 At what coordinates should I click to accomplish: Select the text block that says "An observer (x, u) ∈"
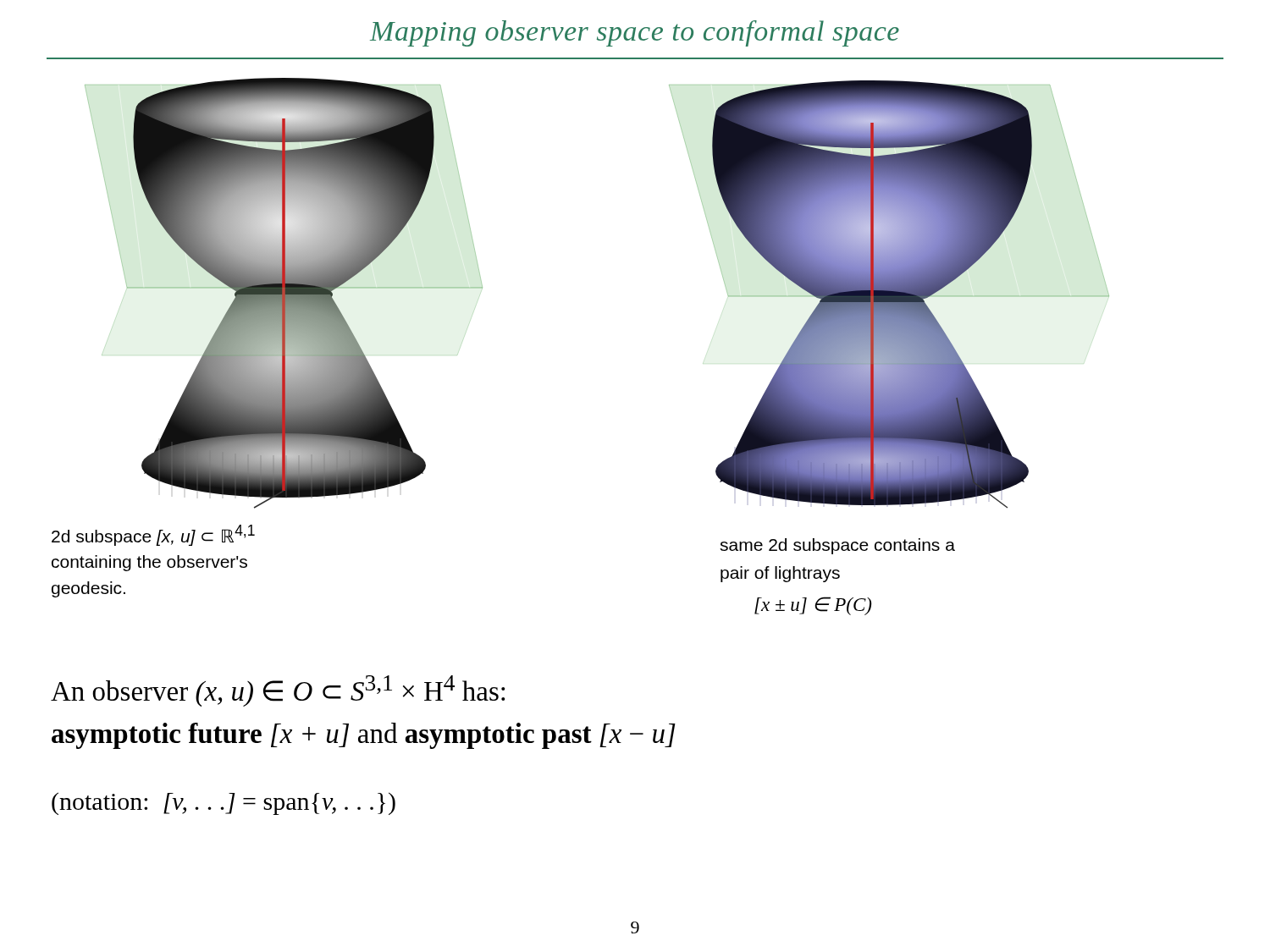coord(364,709)
